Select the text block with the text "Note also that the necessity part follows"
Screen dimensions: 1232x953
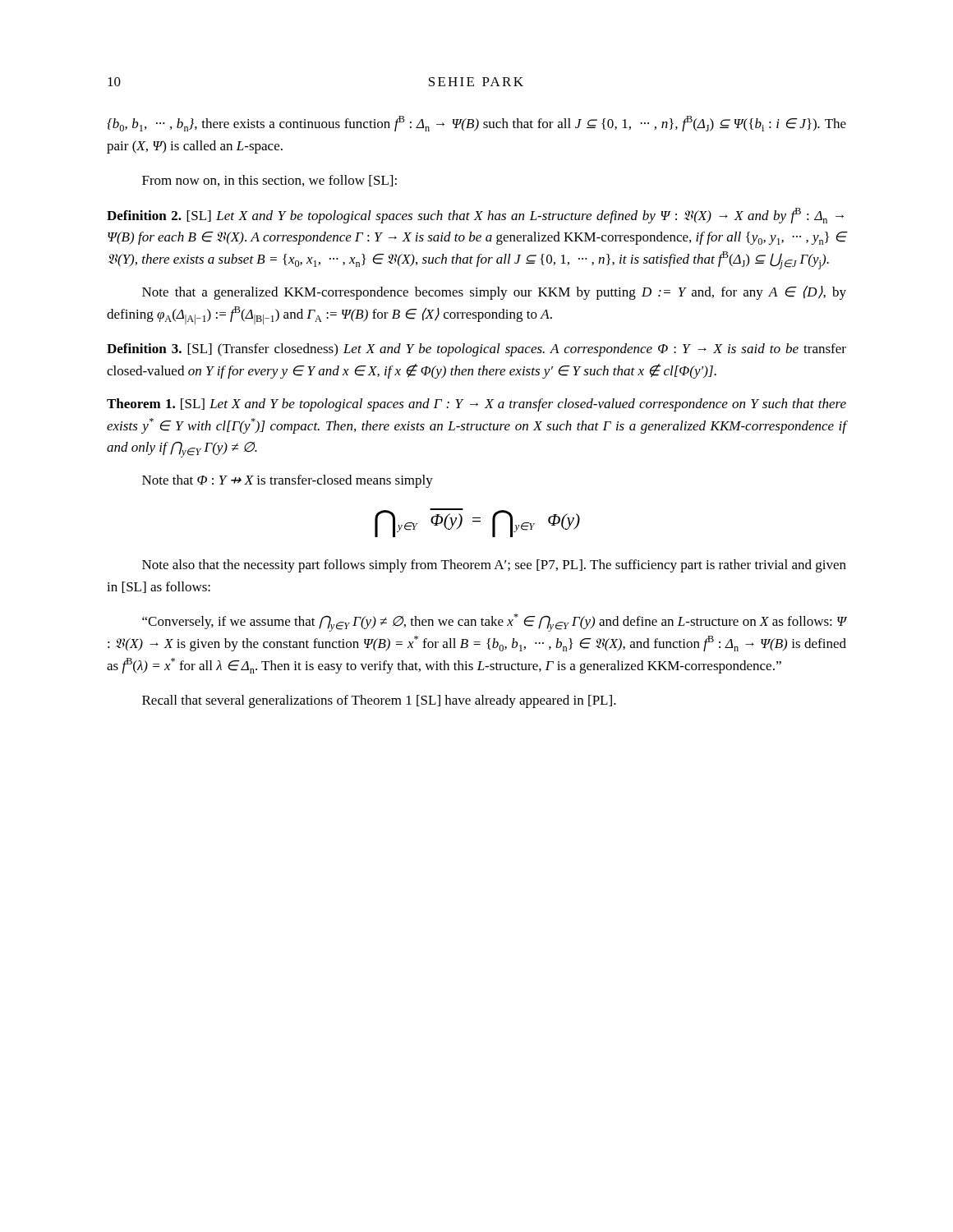click(x=476, y=576)
